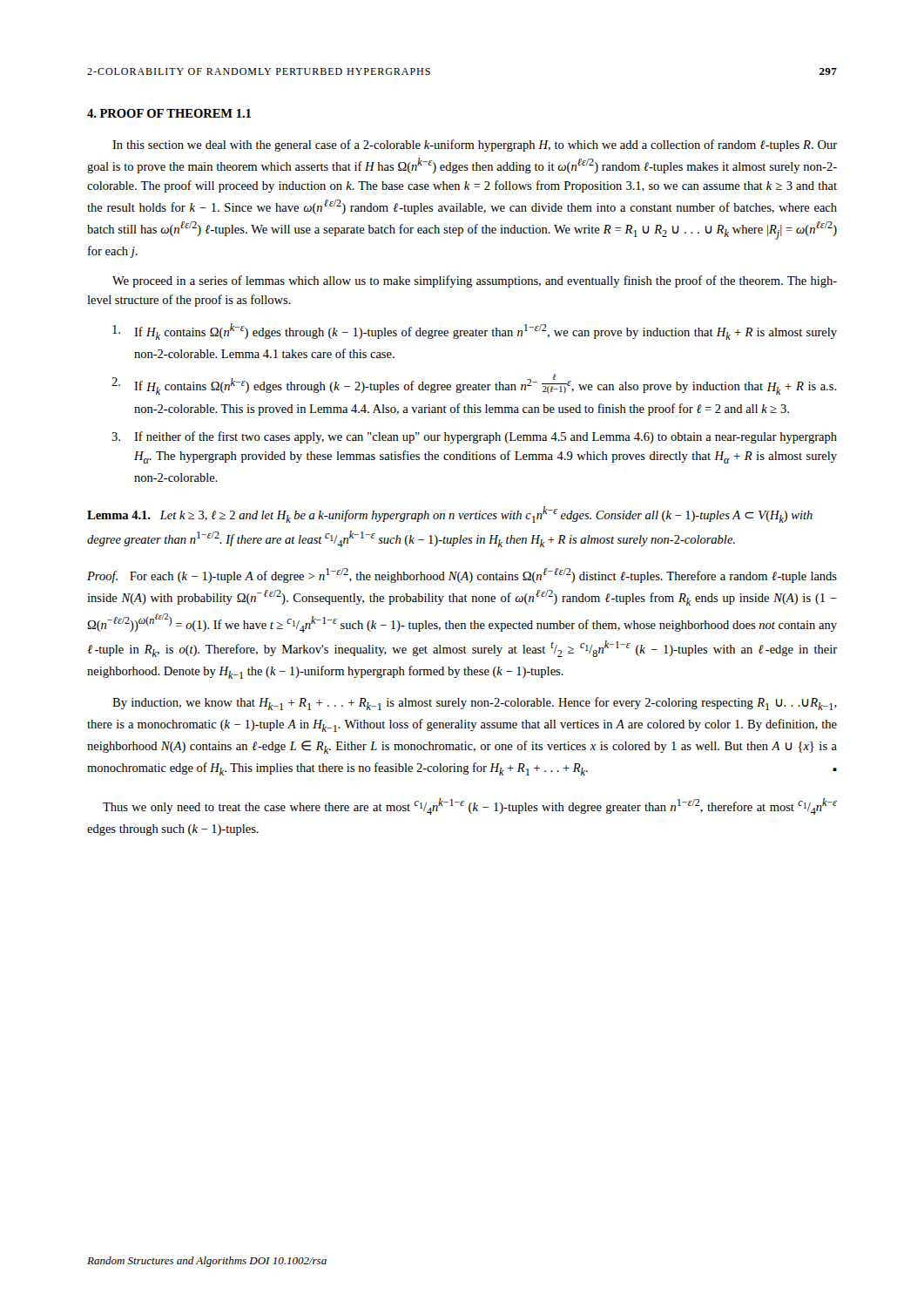
Task: Select the text block with the text "Proof. For each"
Action: (x=462, y=624)
